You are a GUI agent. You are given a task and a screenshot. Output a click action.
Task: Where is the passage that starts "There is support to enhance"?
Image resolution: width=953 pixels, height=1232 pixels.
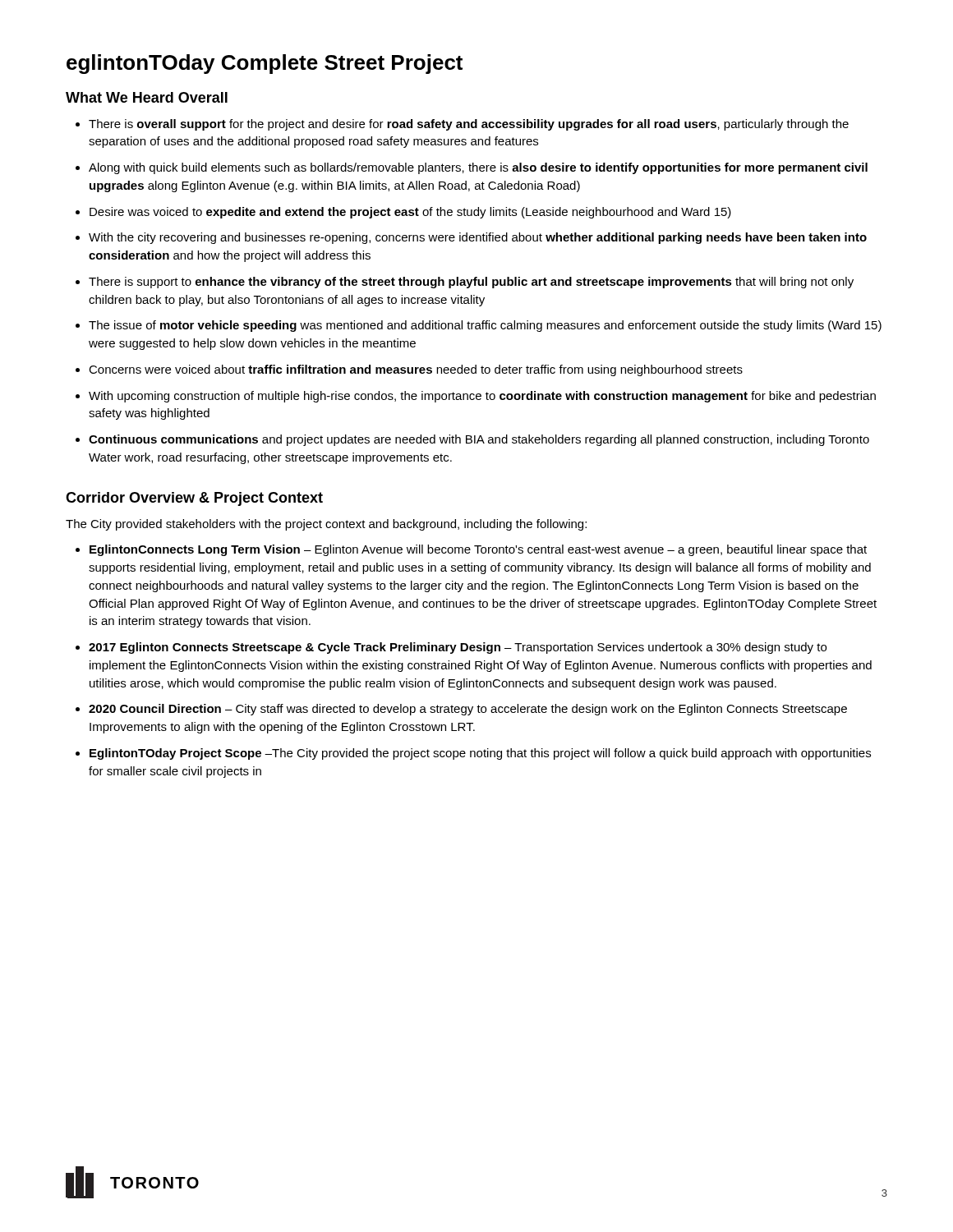tap(471, 290)
